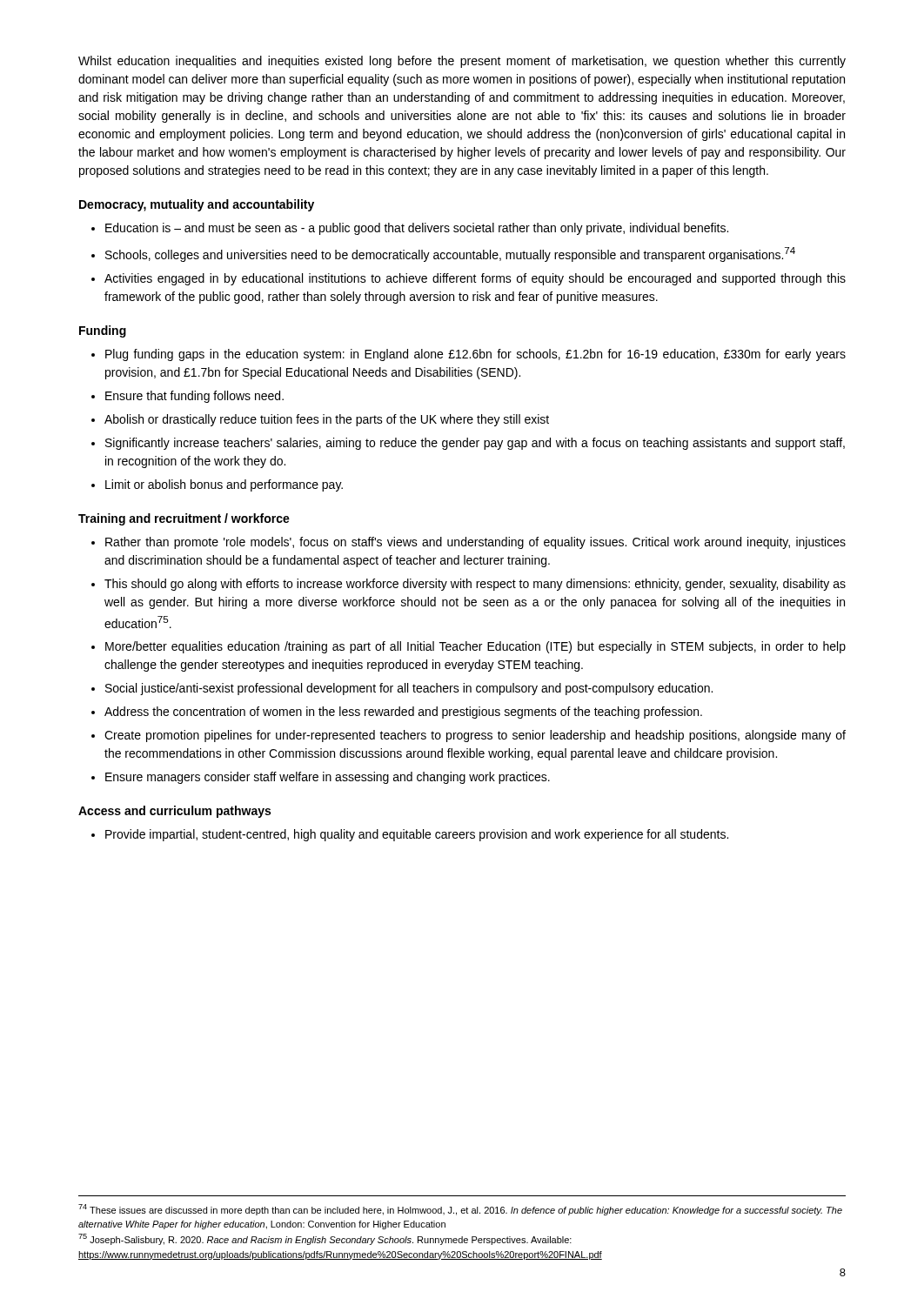This screenshot has height=1305, width=924.
Task: Navigate to the region starting "Ensure managers consider staff welfare in"
Action: 327,777
